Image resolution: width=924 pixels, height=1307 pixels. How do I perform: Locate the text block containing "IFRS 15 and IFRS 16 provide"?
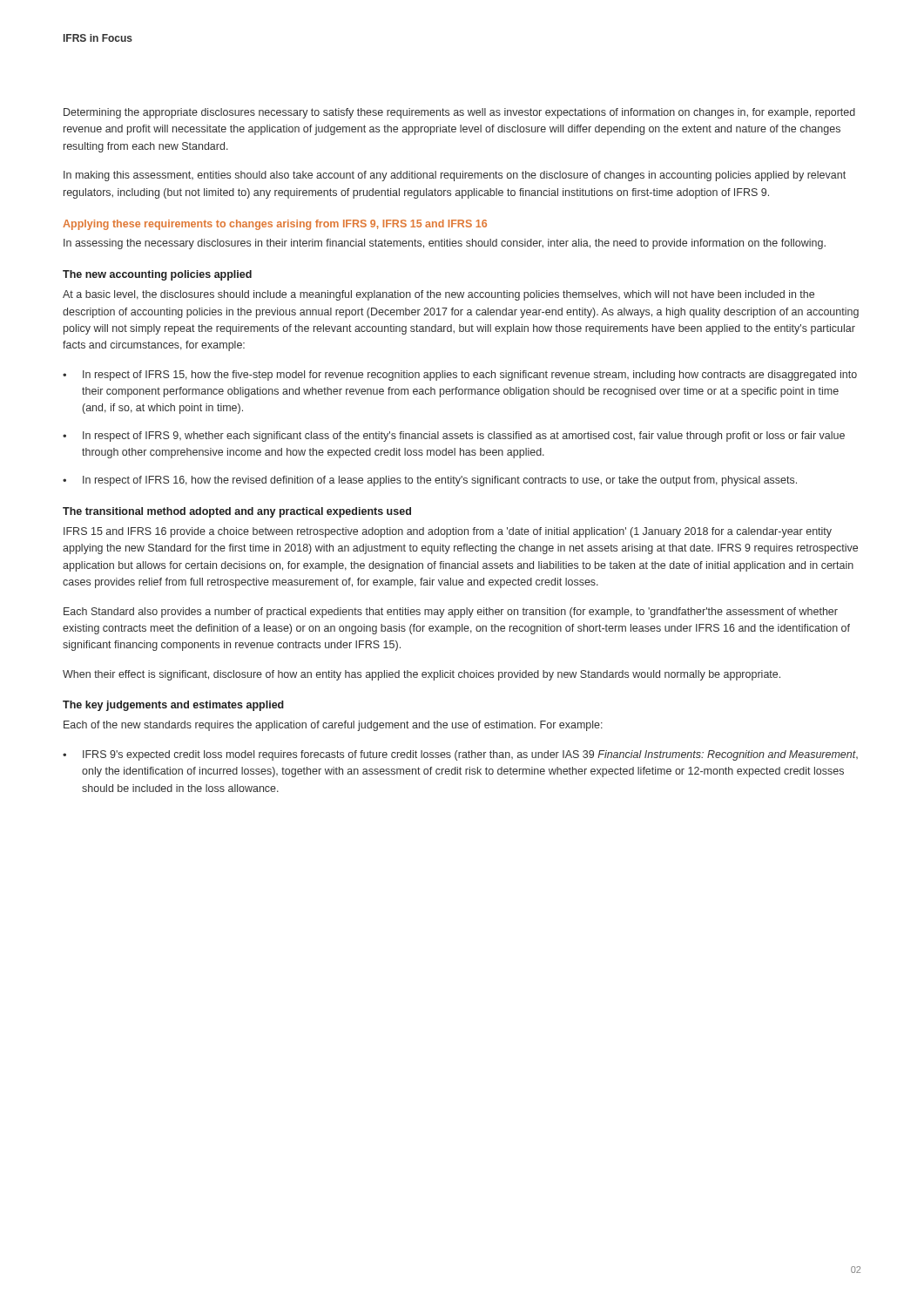click(462, 557)
